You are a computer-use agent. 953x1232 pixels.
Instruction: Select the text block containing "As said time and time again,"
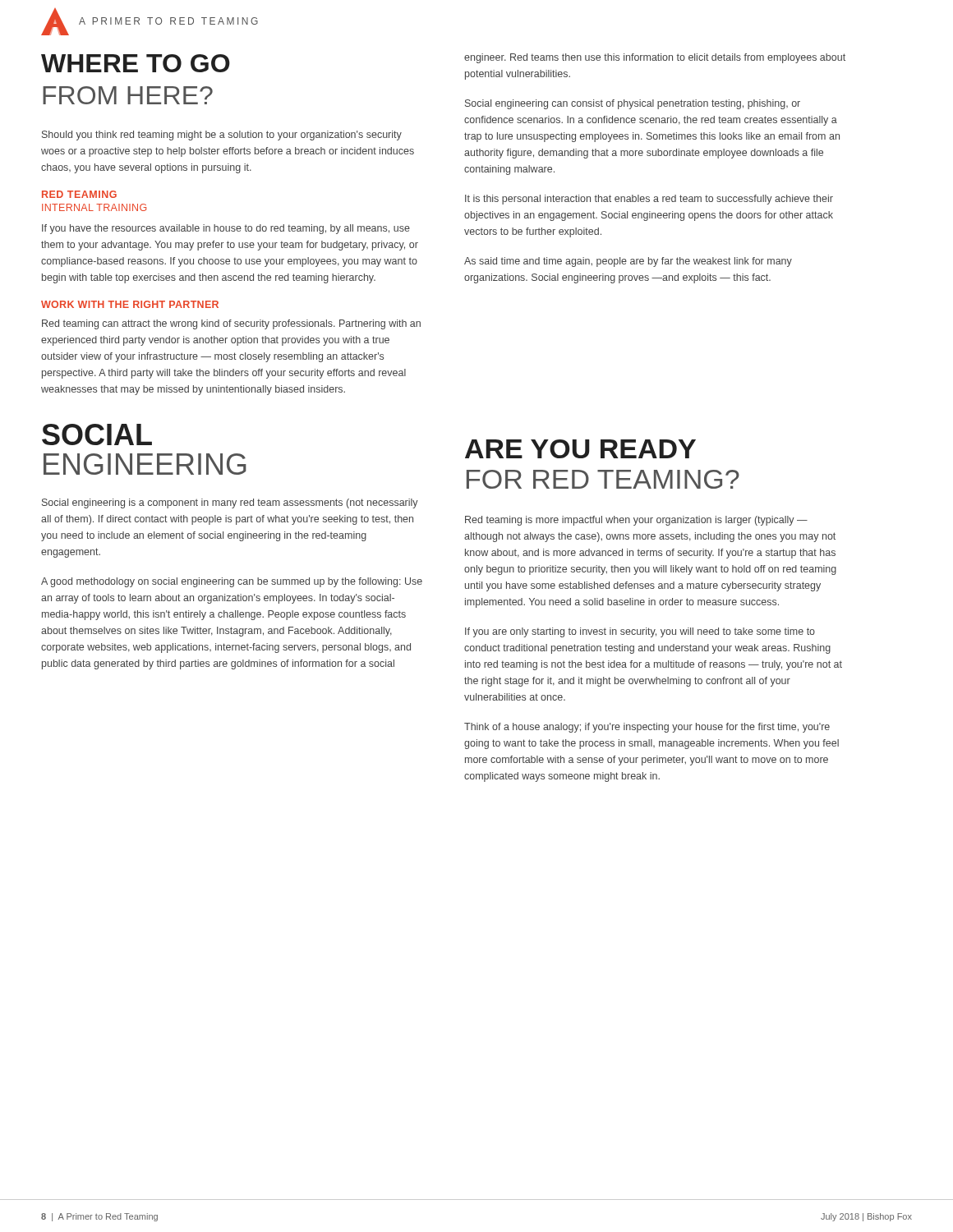tap(628, 269)
